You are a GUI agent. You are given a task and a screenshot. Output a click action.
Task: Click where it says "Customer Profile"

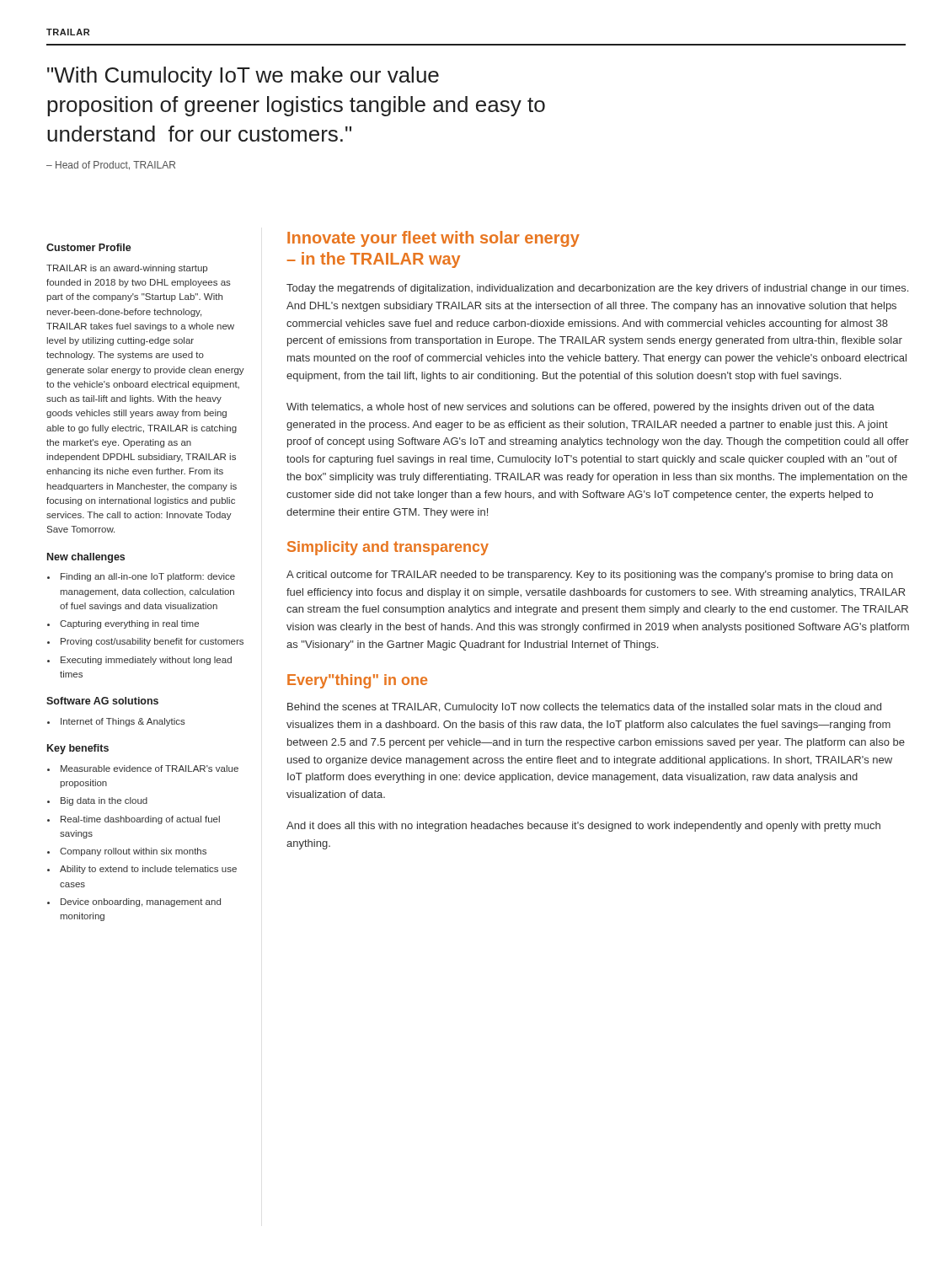coord(89,248)
